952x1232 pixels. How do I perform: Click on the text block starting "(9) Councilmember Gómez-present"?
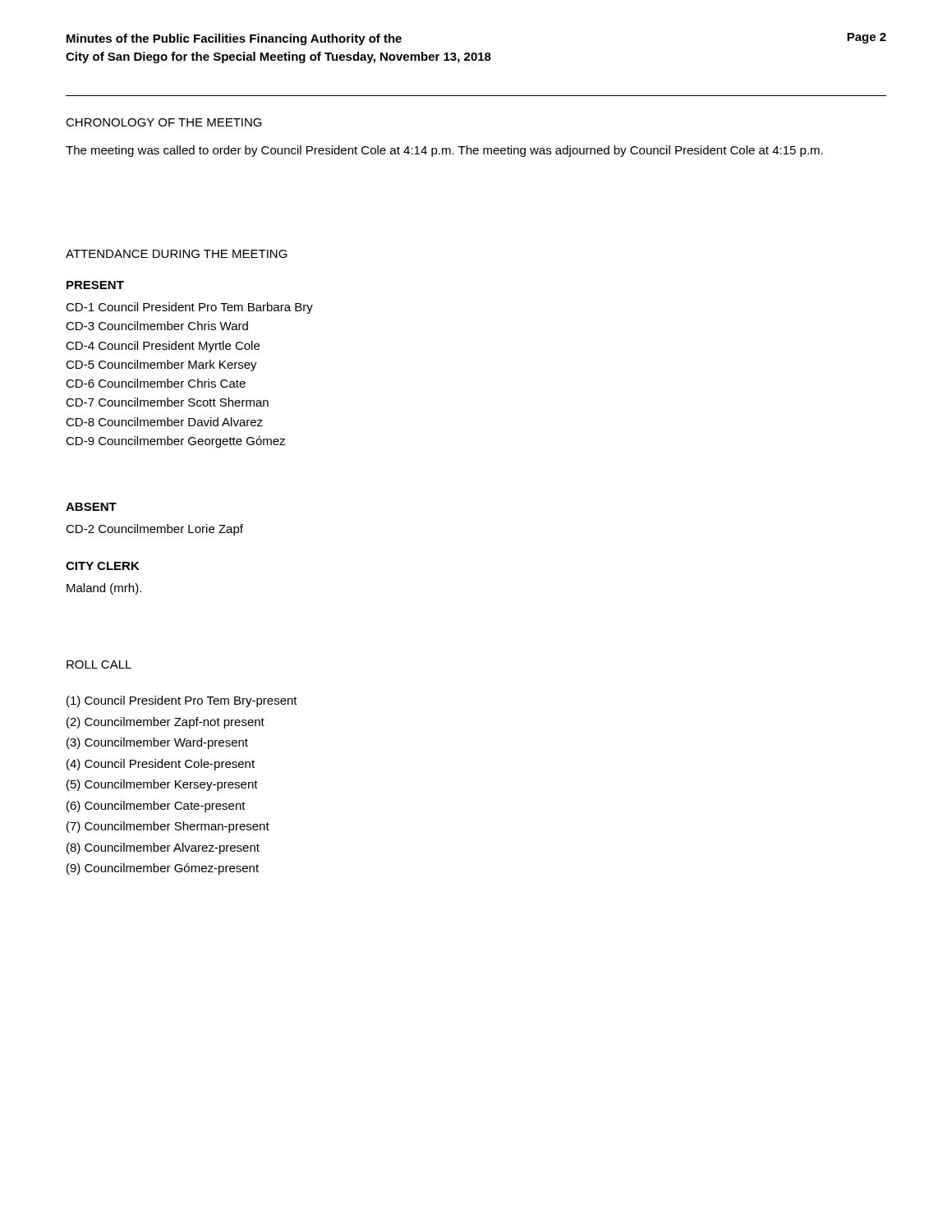click(x=162, y=868)
